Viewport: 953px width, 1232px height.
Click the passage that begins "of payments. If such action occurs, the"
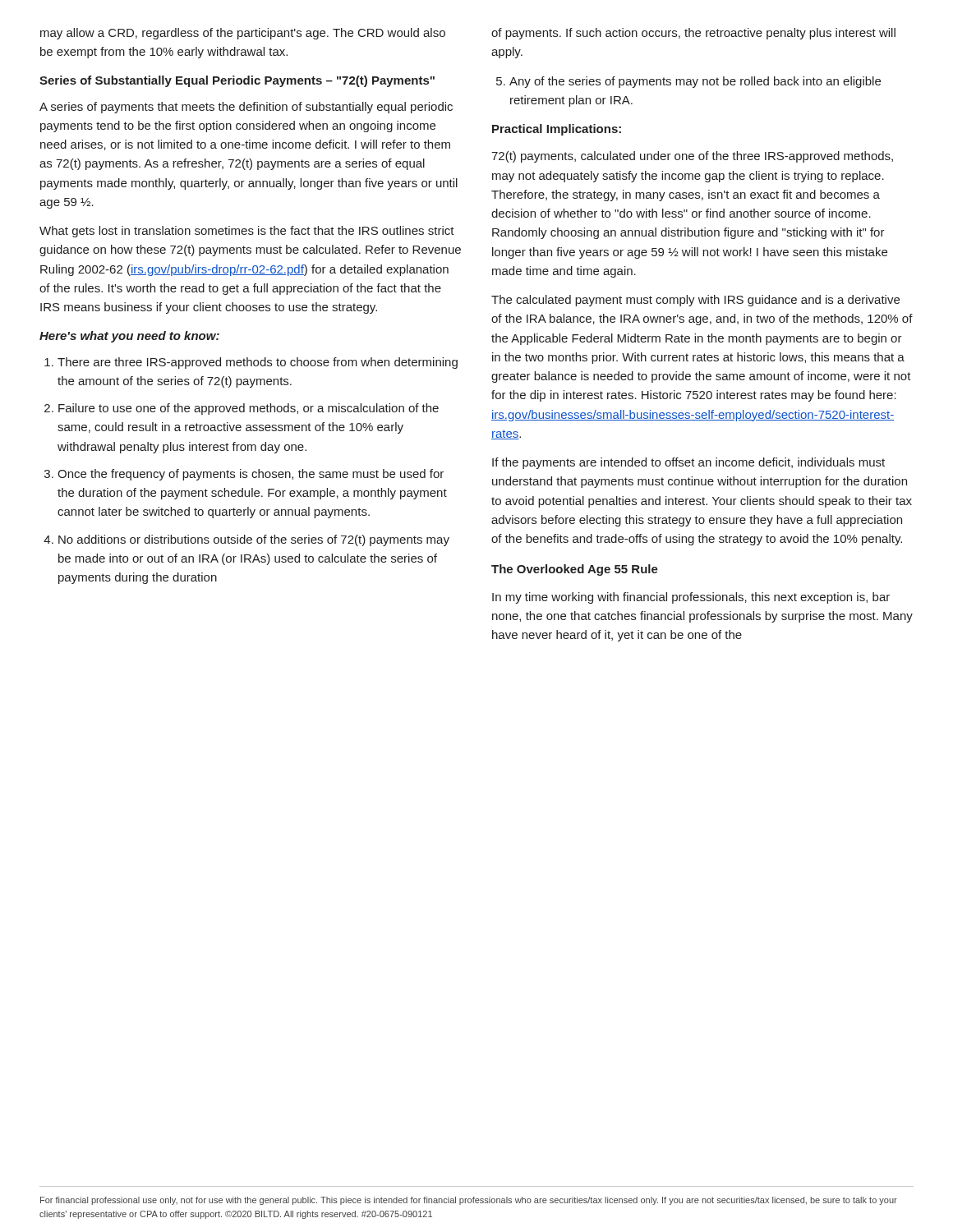(702, 42)
